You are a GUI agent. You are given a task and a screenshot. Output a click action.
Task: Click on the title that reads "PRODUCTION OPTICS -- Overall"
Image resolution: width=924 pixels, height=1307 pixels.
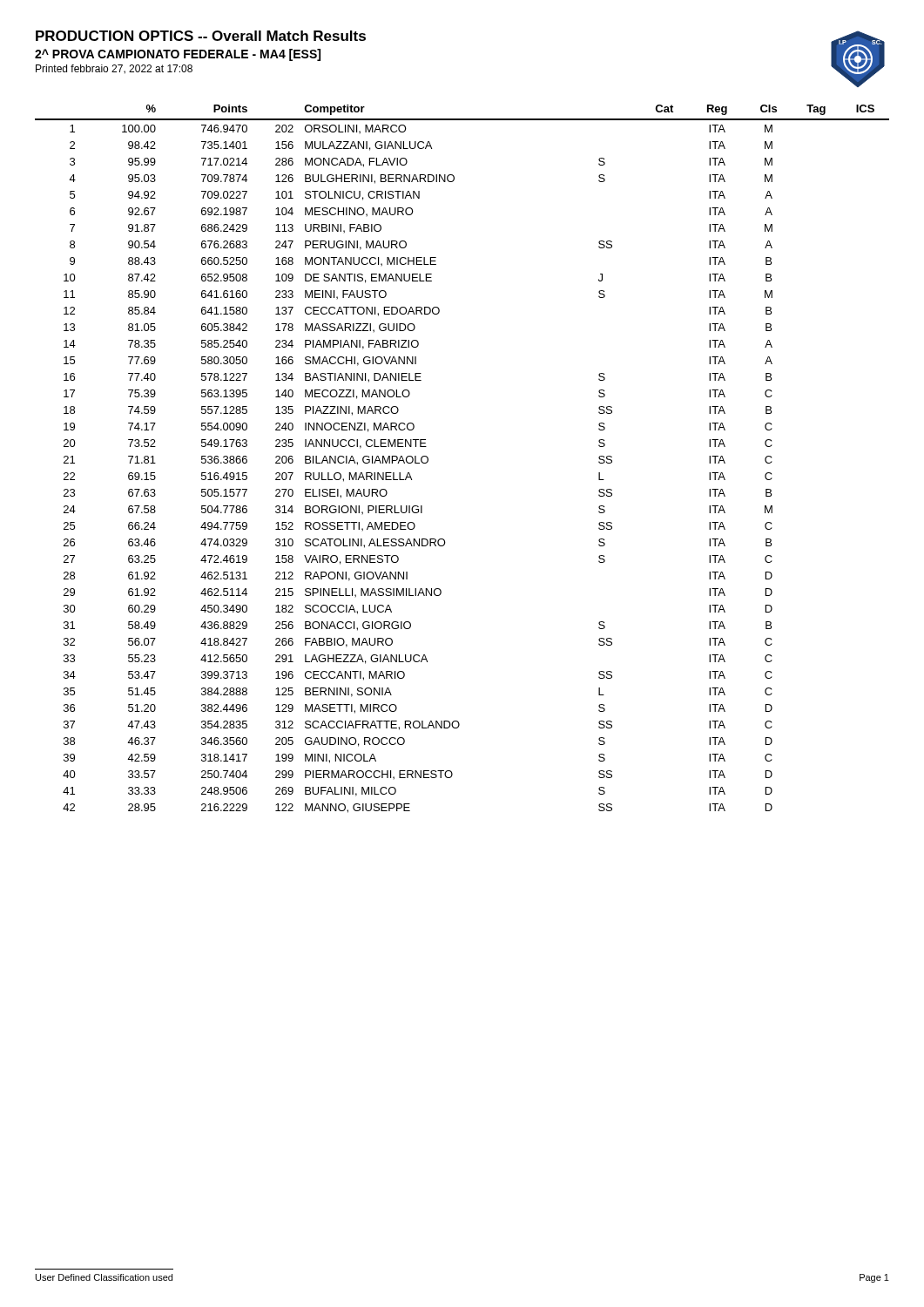(x=201, y=51)
